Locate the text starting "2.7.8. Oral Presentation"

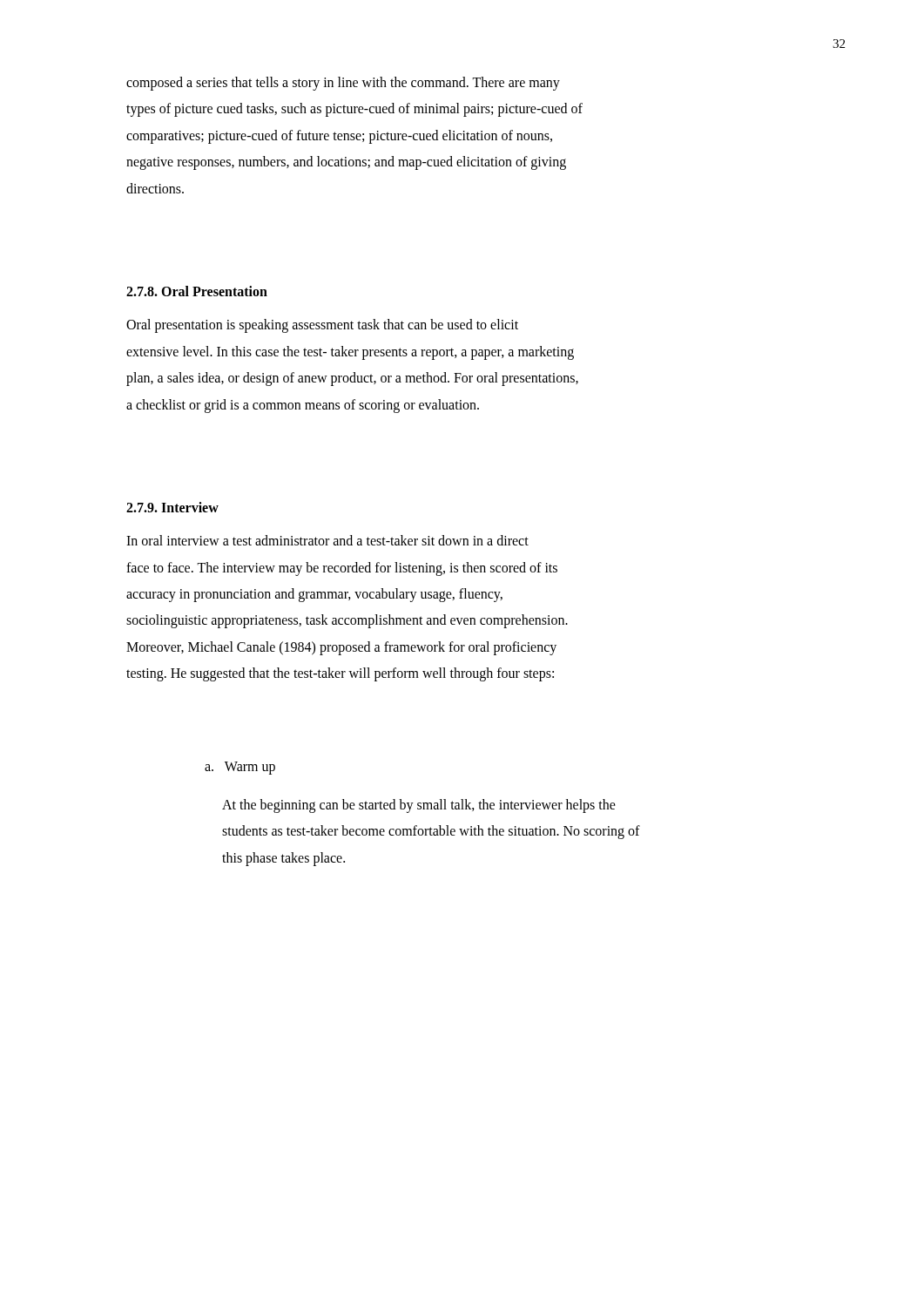coord(197,291)
